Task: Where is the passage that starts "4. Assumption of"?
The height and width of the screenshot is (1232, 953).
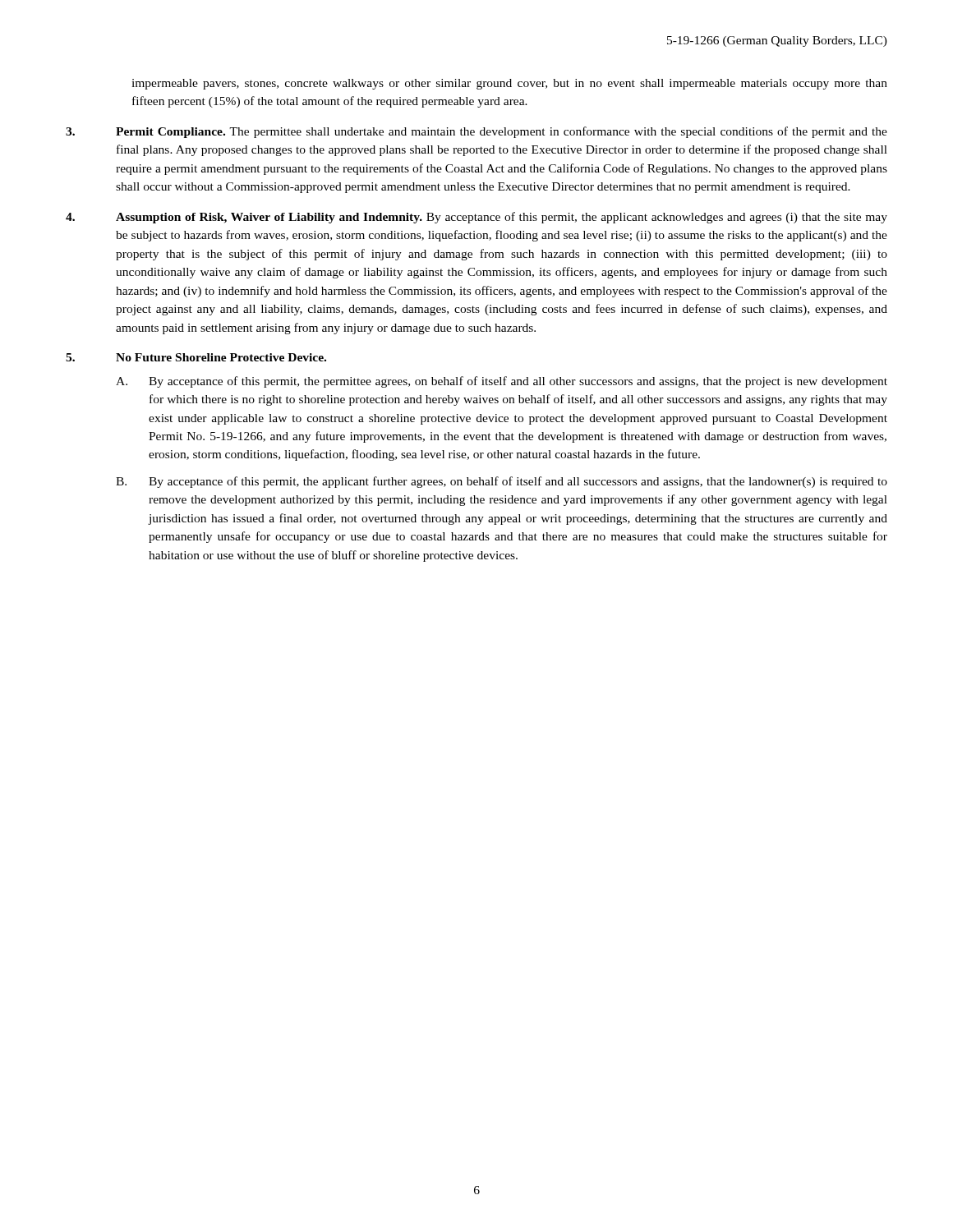Action: (x=476, y=272)
